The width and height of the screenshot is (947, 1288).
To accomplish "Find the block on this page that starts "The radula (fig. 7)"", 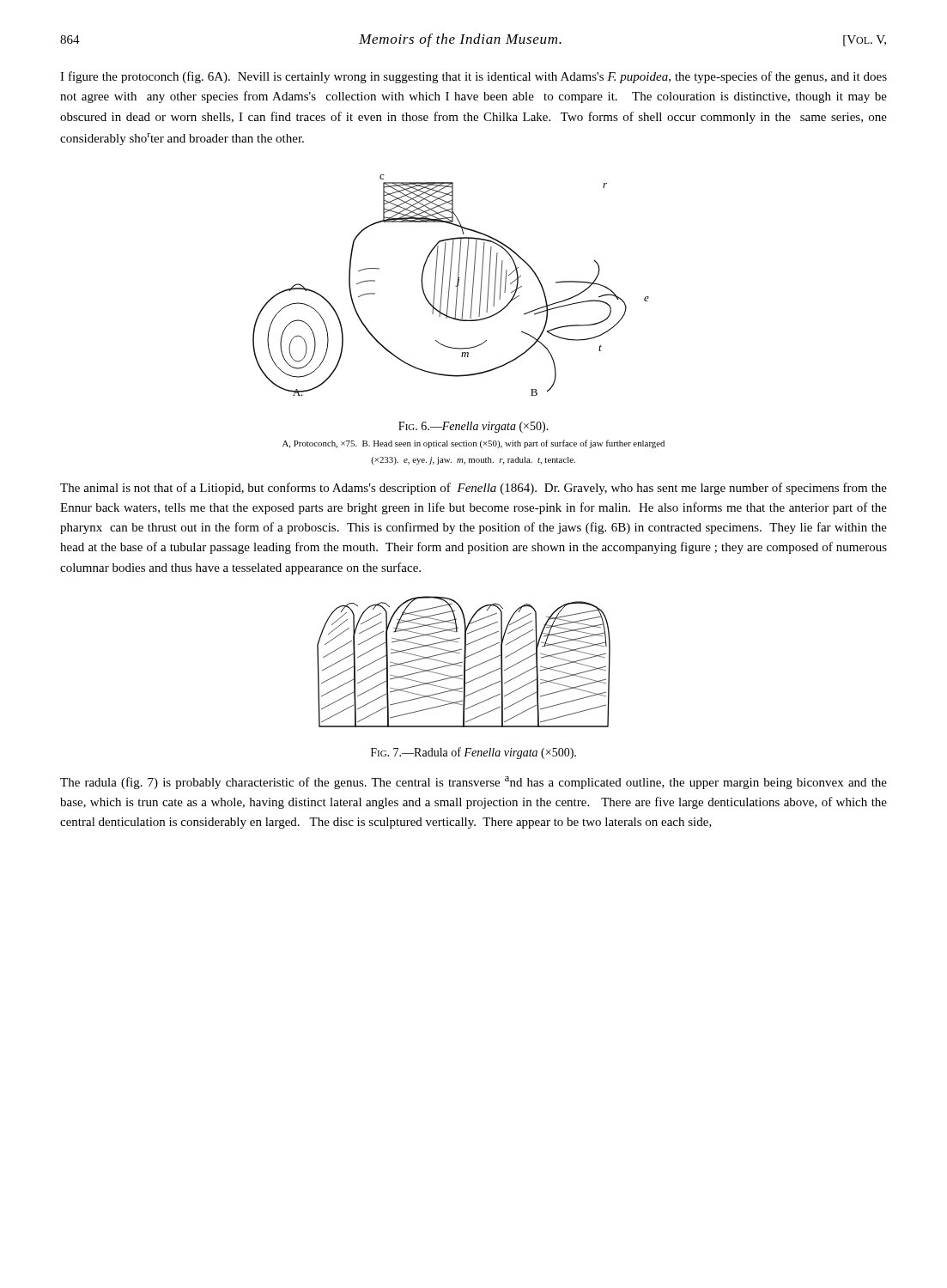I will pos(474,800).
